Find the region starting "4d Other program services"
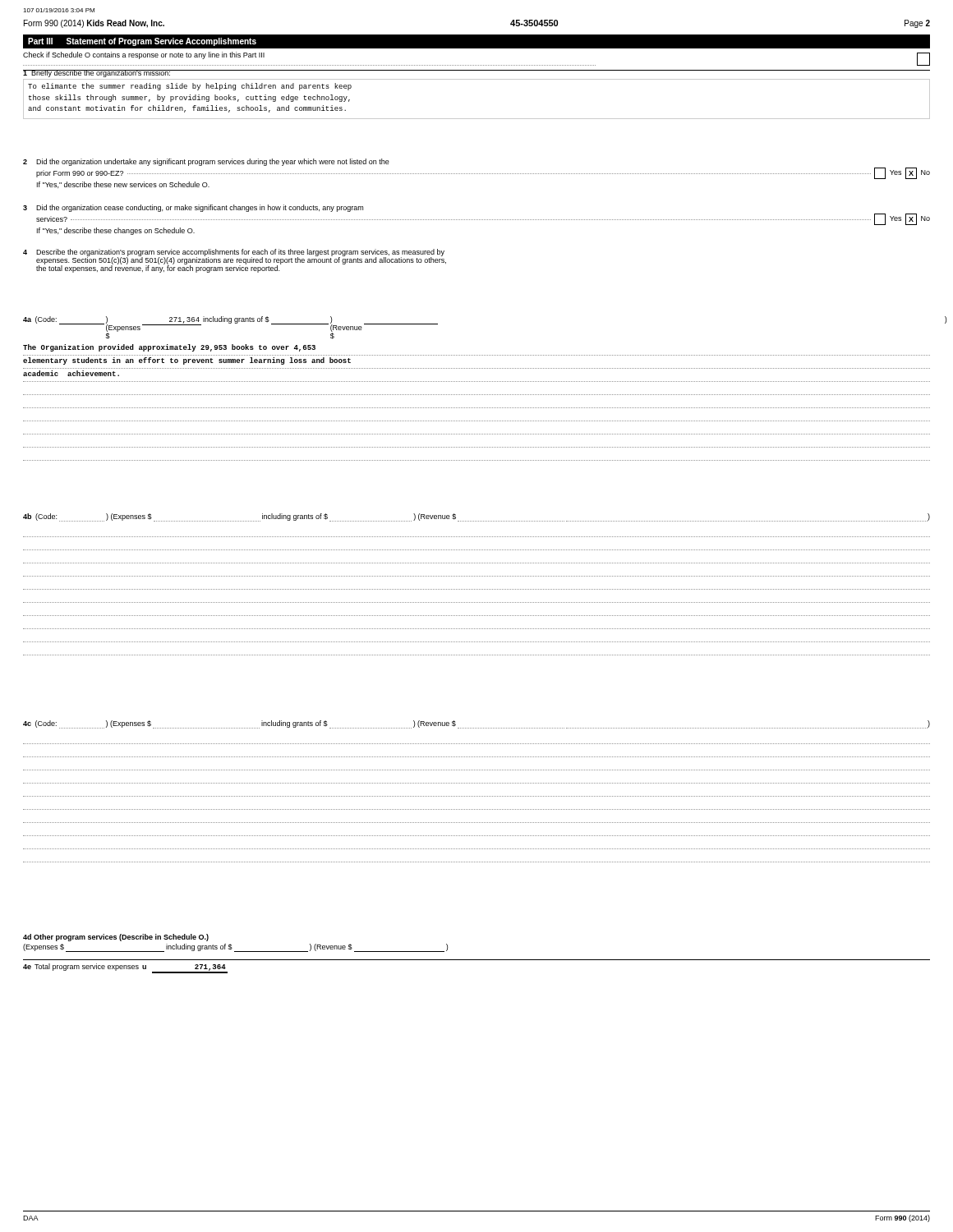The height and width of the screenshot is (1232, 953). pos(116,938)
